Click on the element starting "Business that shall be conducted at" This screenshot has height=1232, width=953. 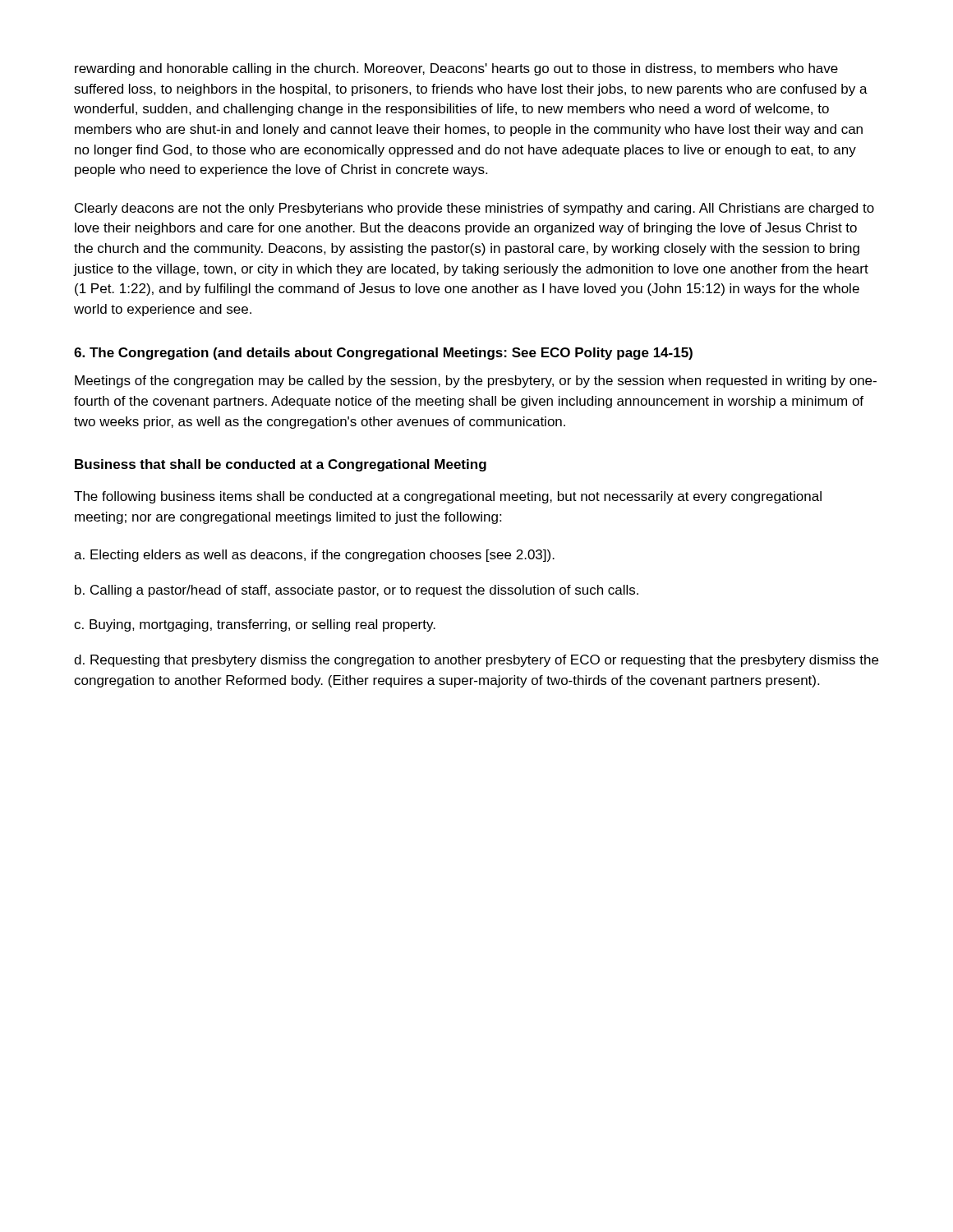pyautogui.click(x=280, y=465)
